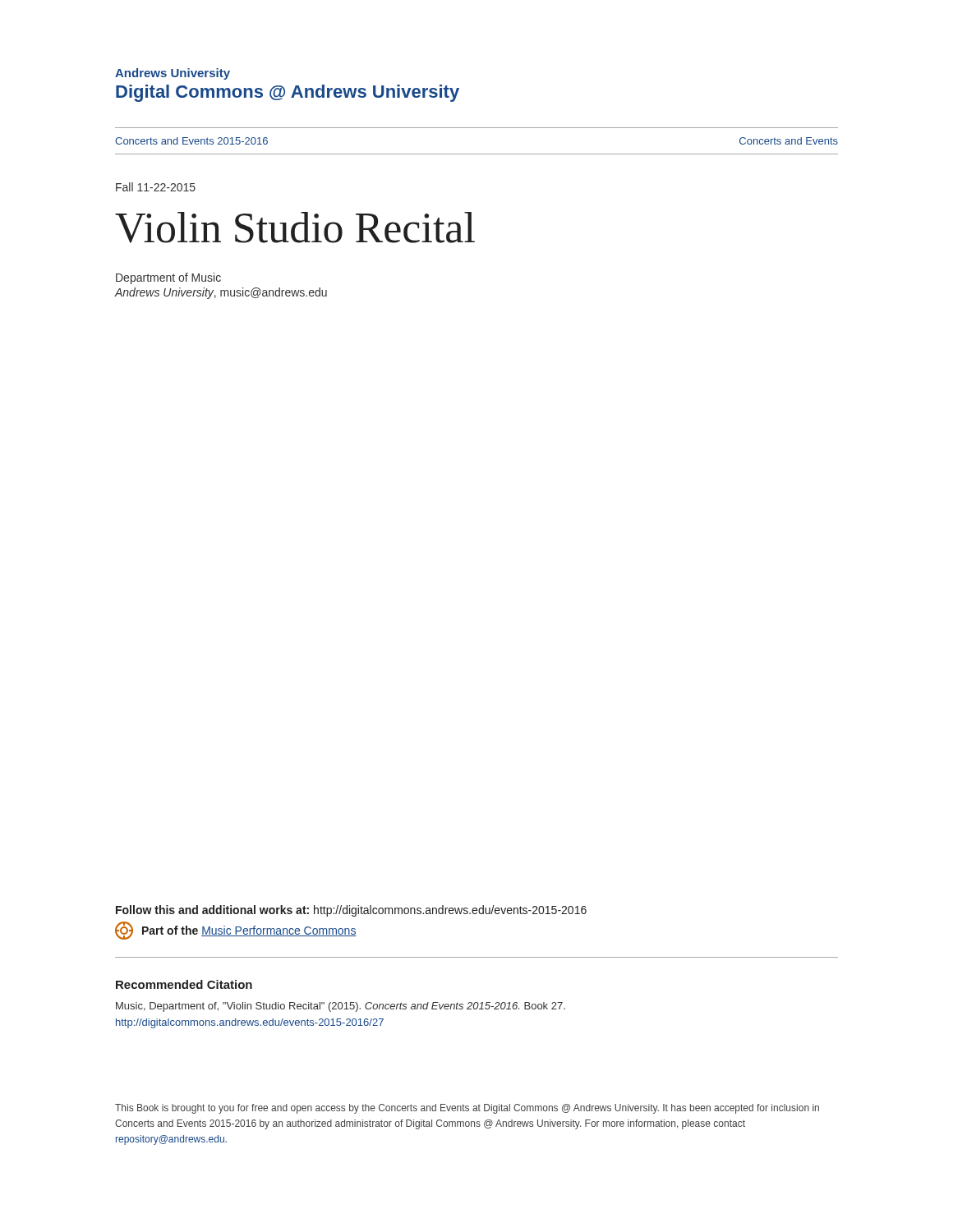
Task: Find "Concerts and Events 2015-2016" on this page
Action: 192,141
